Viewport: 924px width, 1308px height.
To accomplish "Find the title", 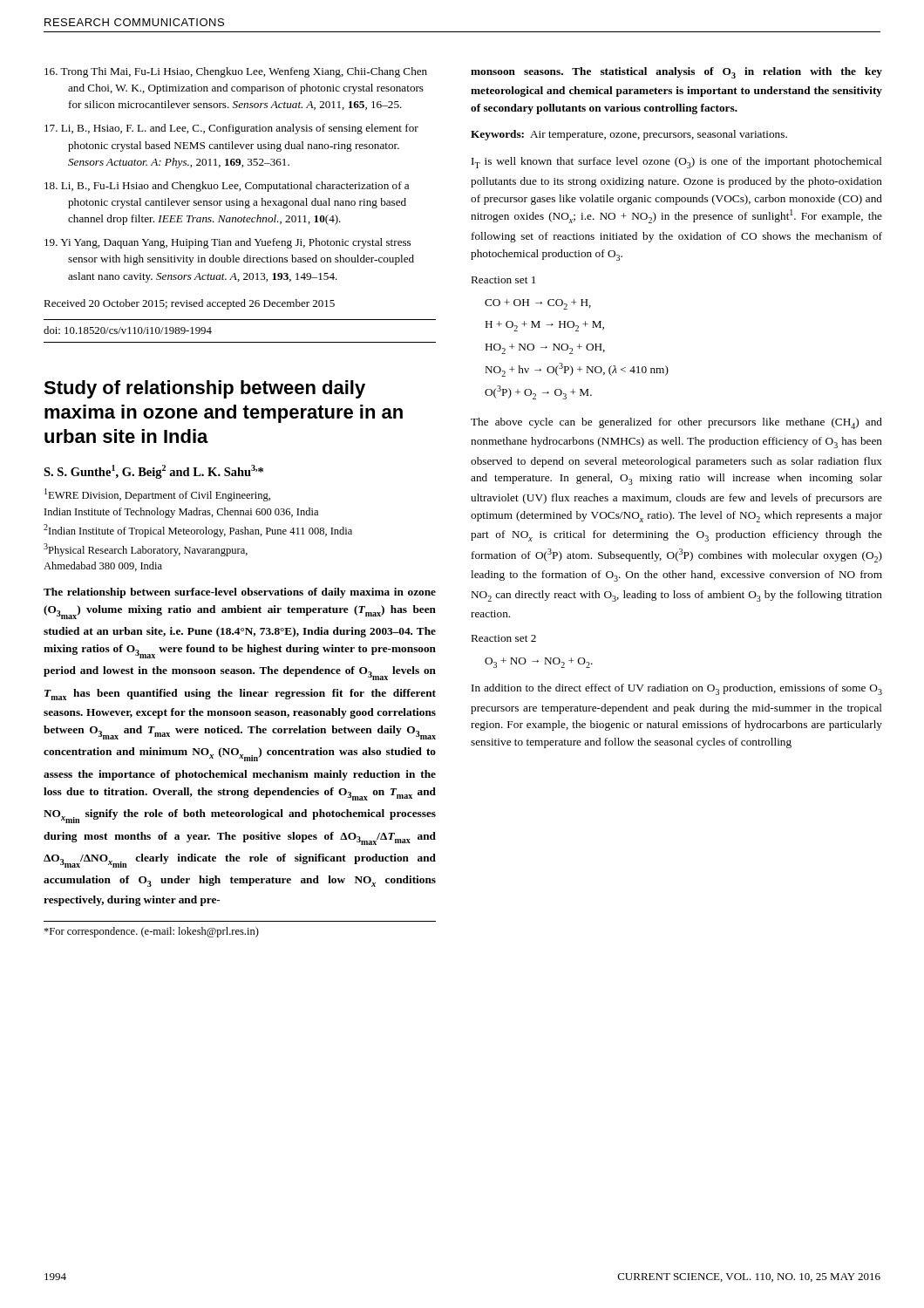I will tap(224, 412).
